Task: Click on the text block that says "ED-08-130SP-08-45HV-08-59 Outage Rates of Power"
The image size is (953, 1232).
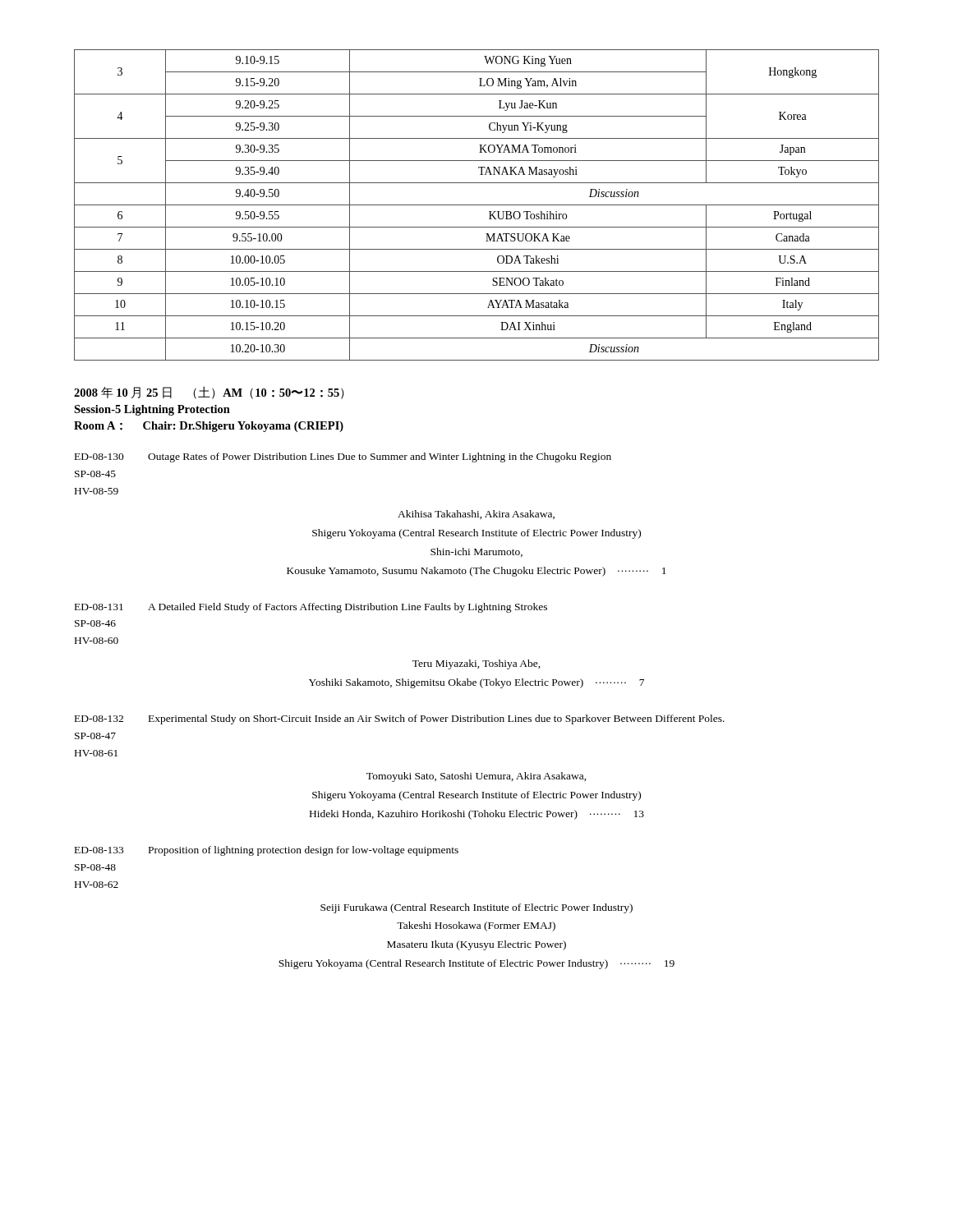Action: 476,514
